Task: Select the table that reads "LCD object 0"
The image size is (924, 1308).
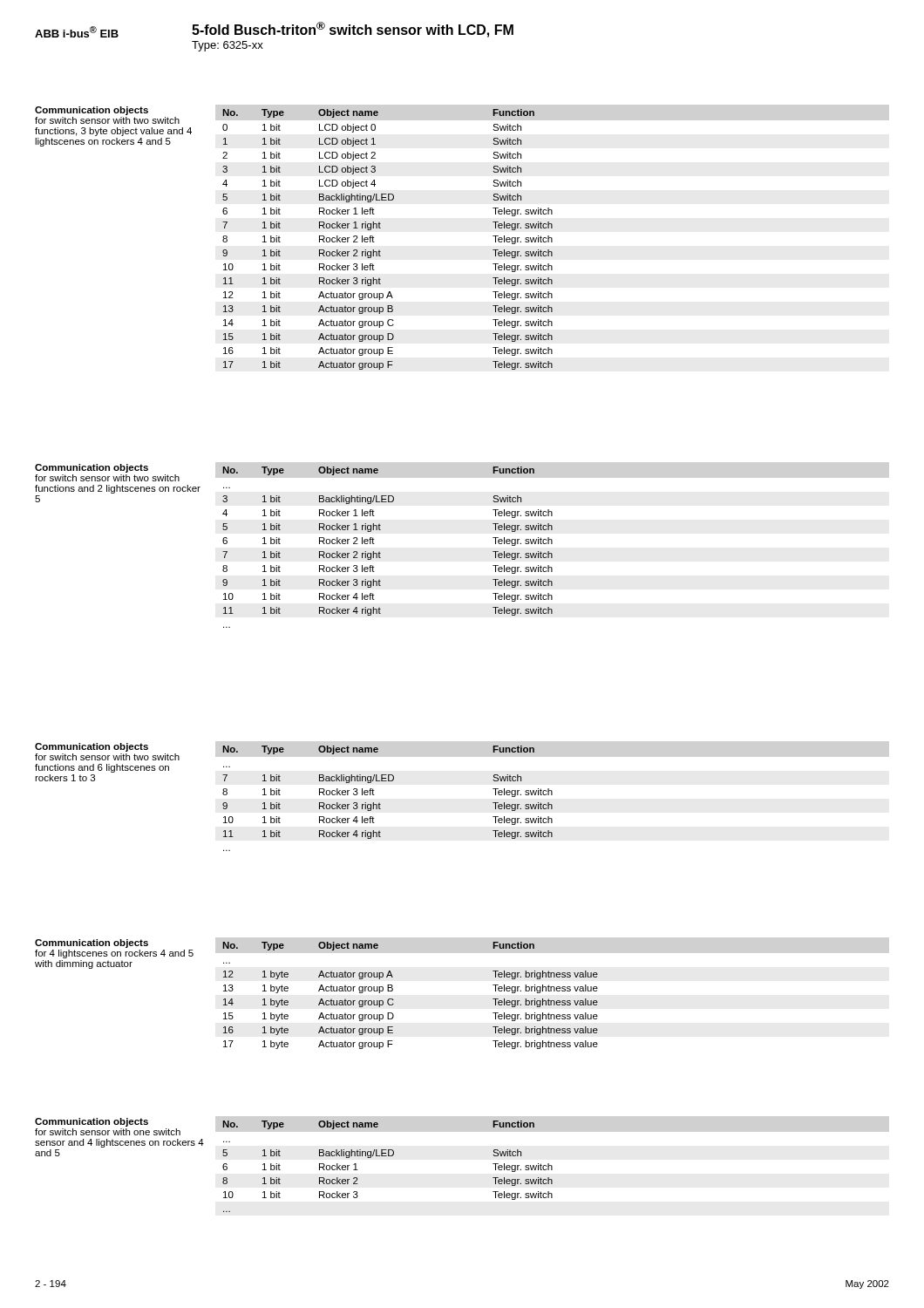Action: [552, 238]
